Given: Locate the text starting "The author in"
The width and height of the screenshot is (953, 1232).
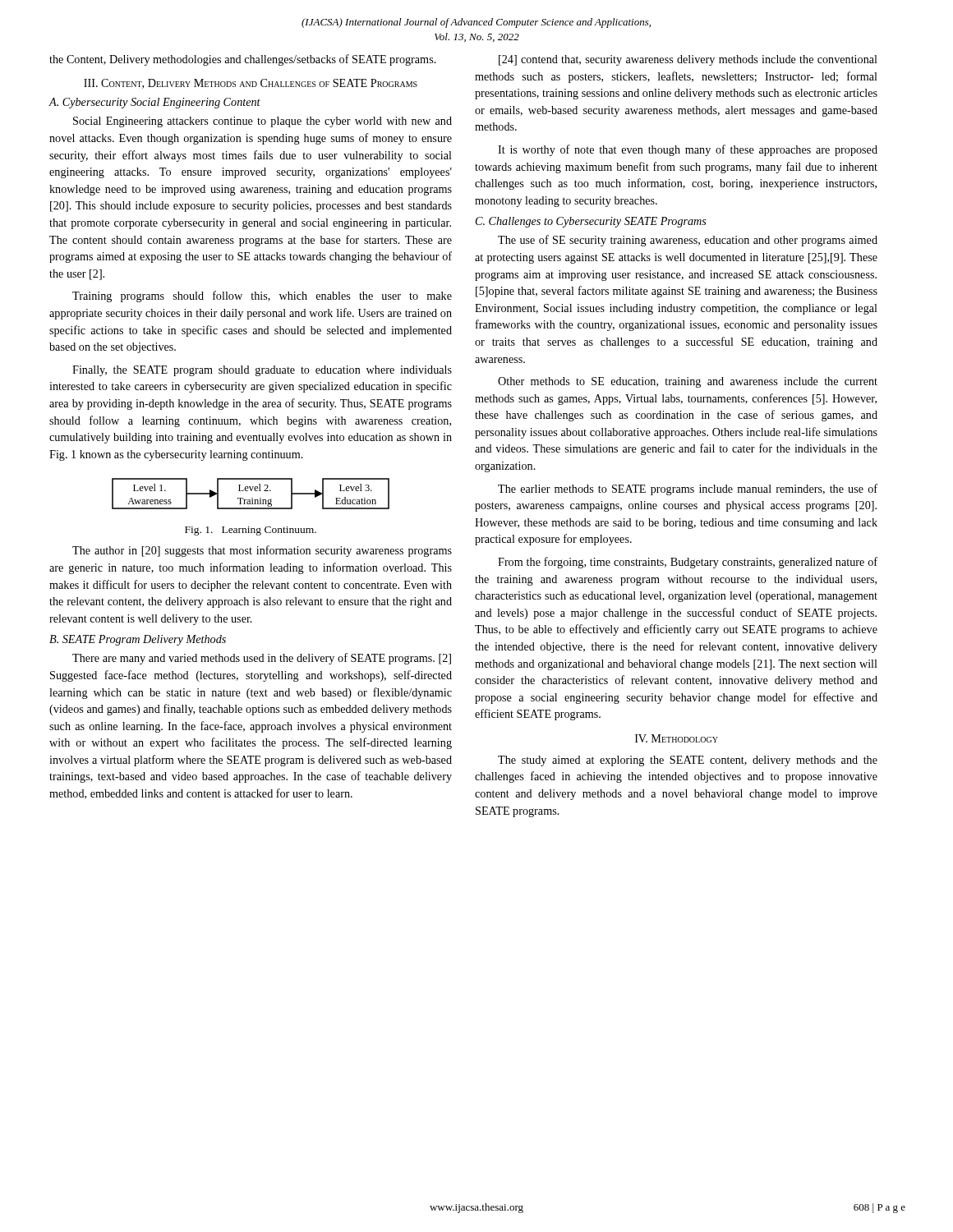Looking at the screenshot, I should [251, 585].
